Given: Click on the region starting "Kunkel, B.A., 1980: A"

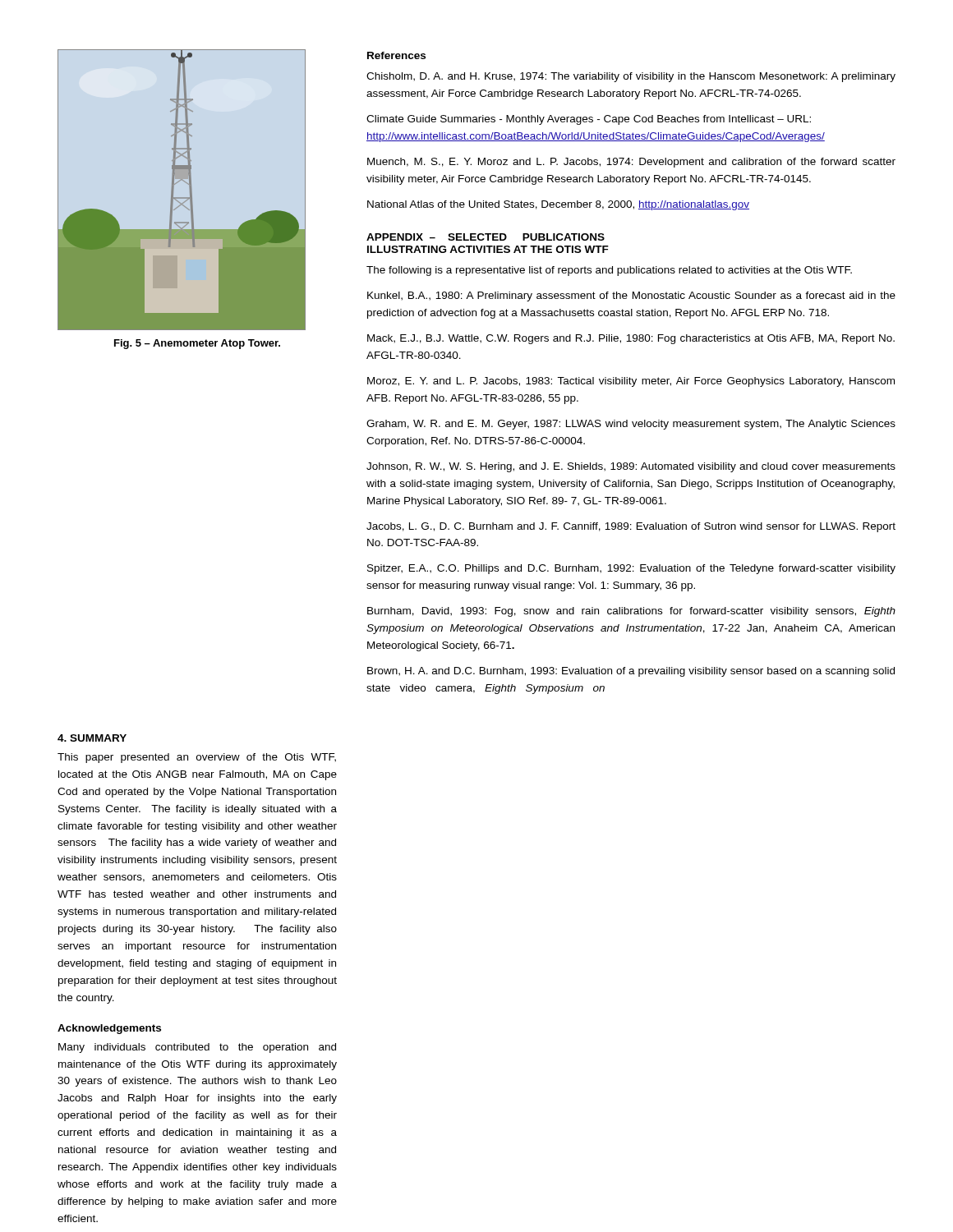Looking at the screenshot, I should coord(631,304).
